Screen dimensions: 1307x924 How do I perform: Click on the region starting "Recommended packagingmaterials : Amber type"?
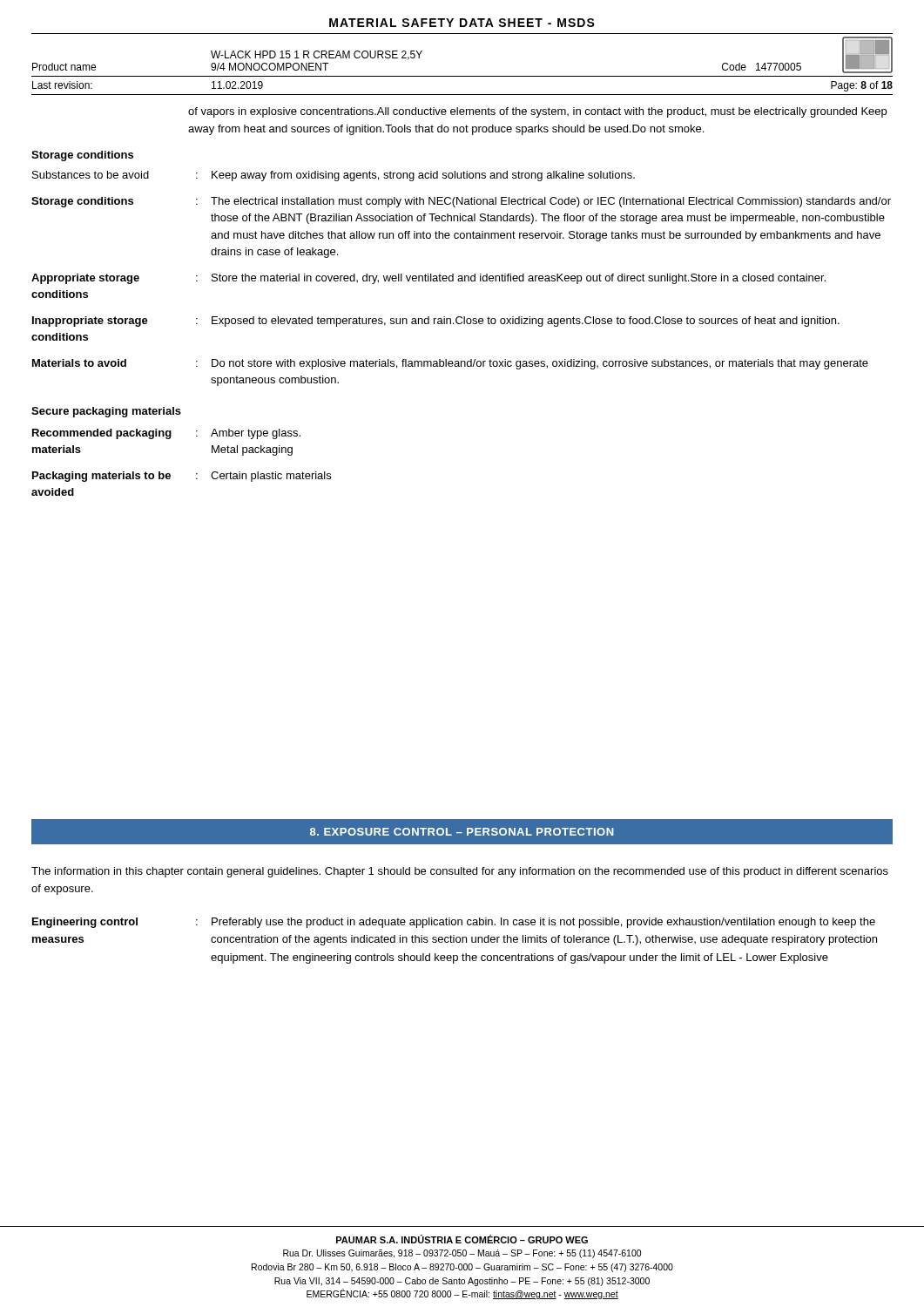[166, 434]
